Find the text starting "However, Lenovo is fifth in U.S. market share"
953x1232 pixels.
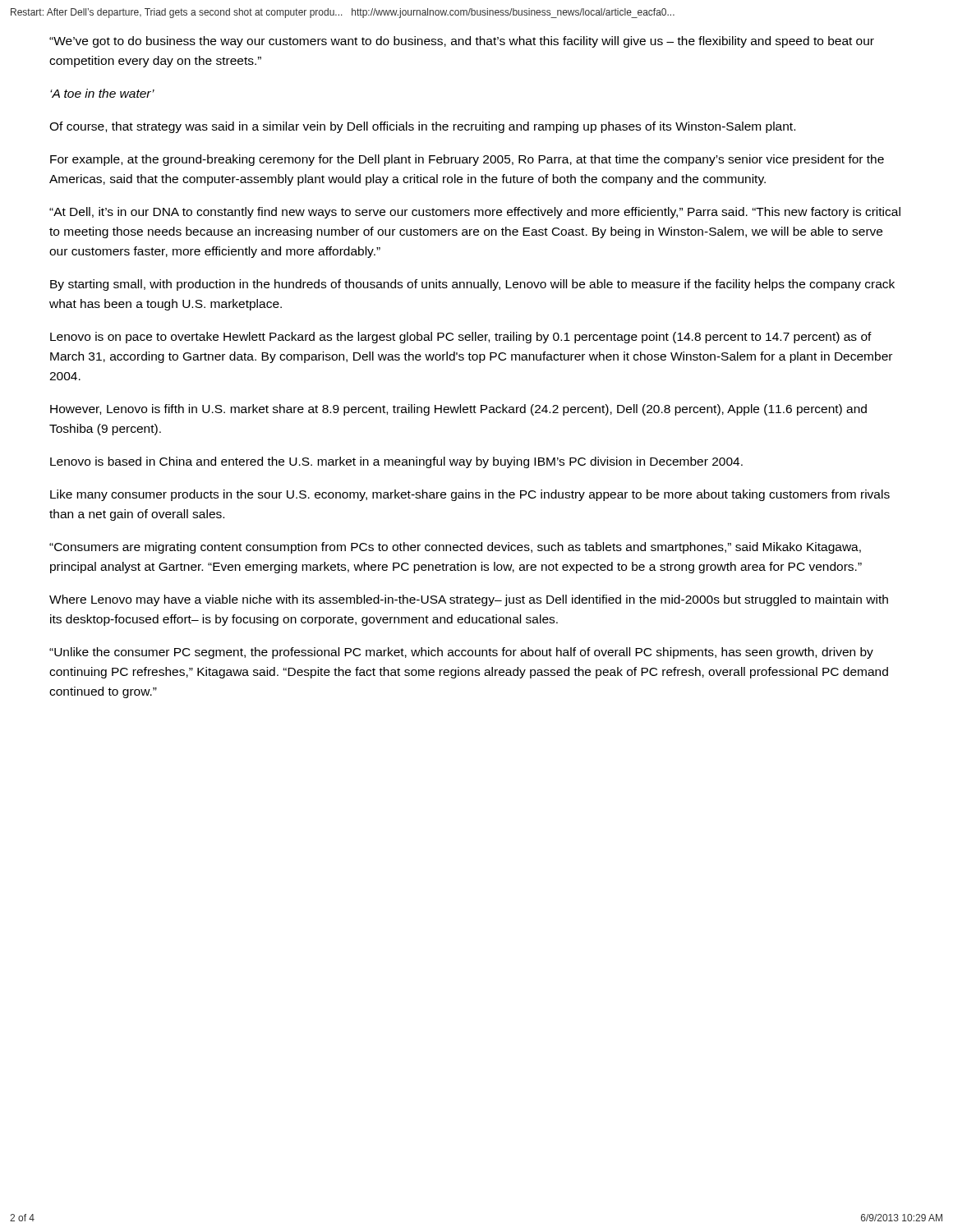tap(458, 419)
